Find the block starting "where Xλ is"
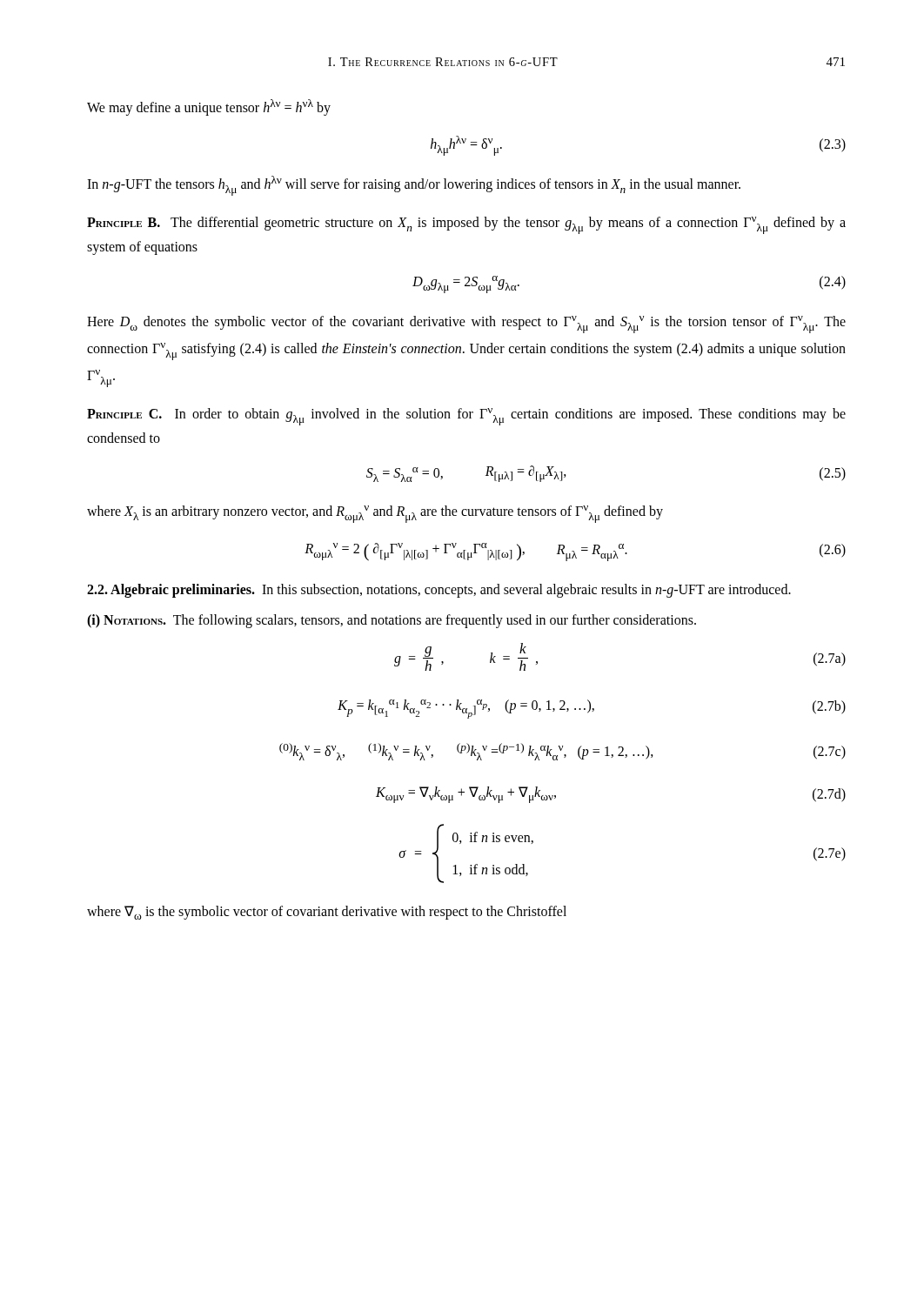The width and height of the screenshot is (924, 1305). (x=375, y=511)
